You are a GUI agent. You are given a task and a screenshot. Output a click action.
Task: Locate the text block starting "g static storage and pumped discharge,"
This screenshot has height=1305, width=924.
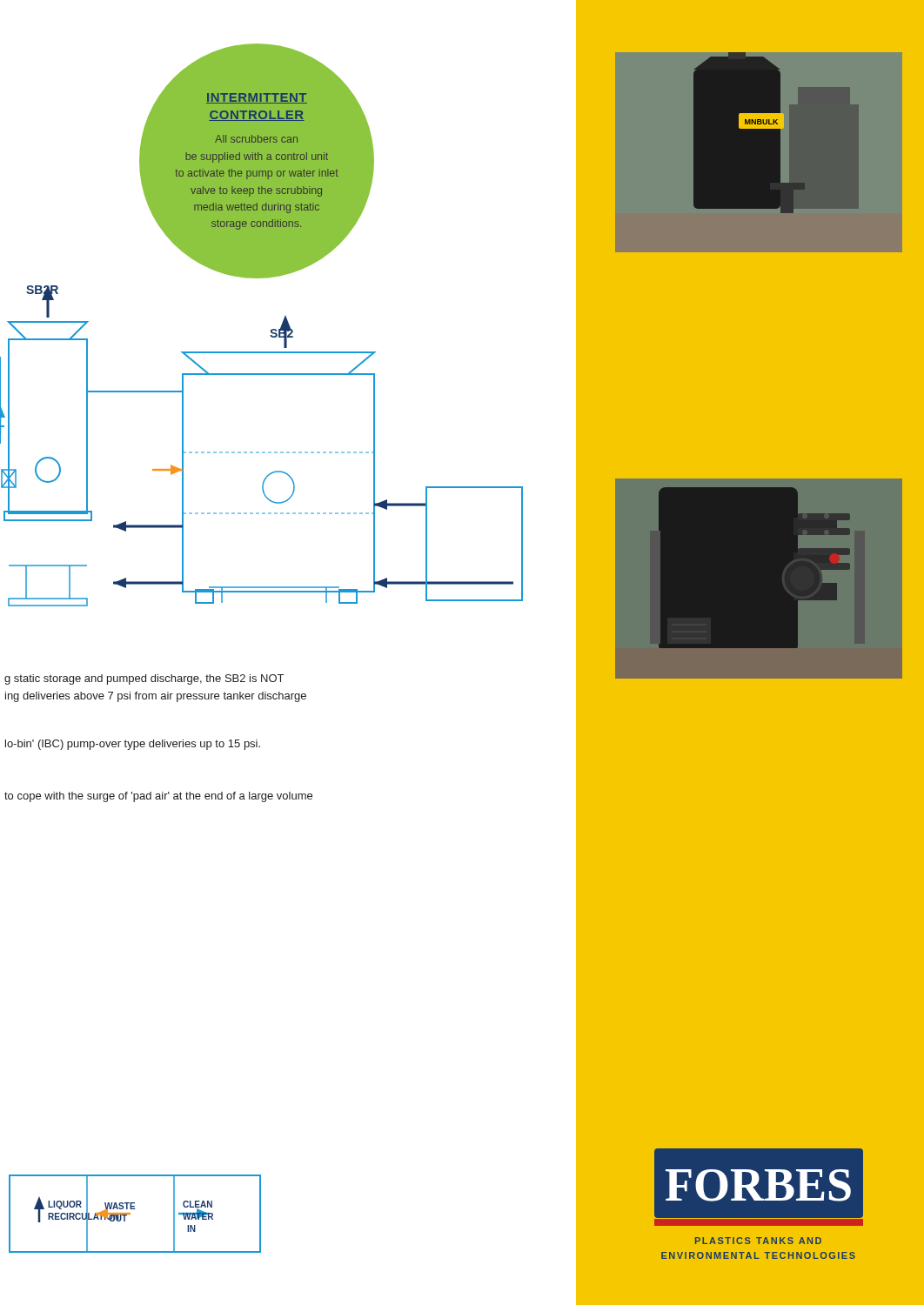283,687
